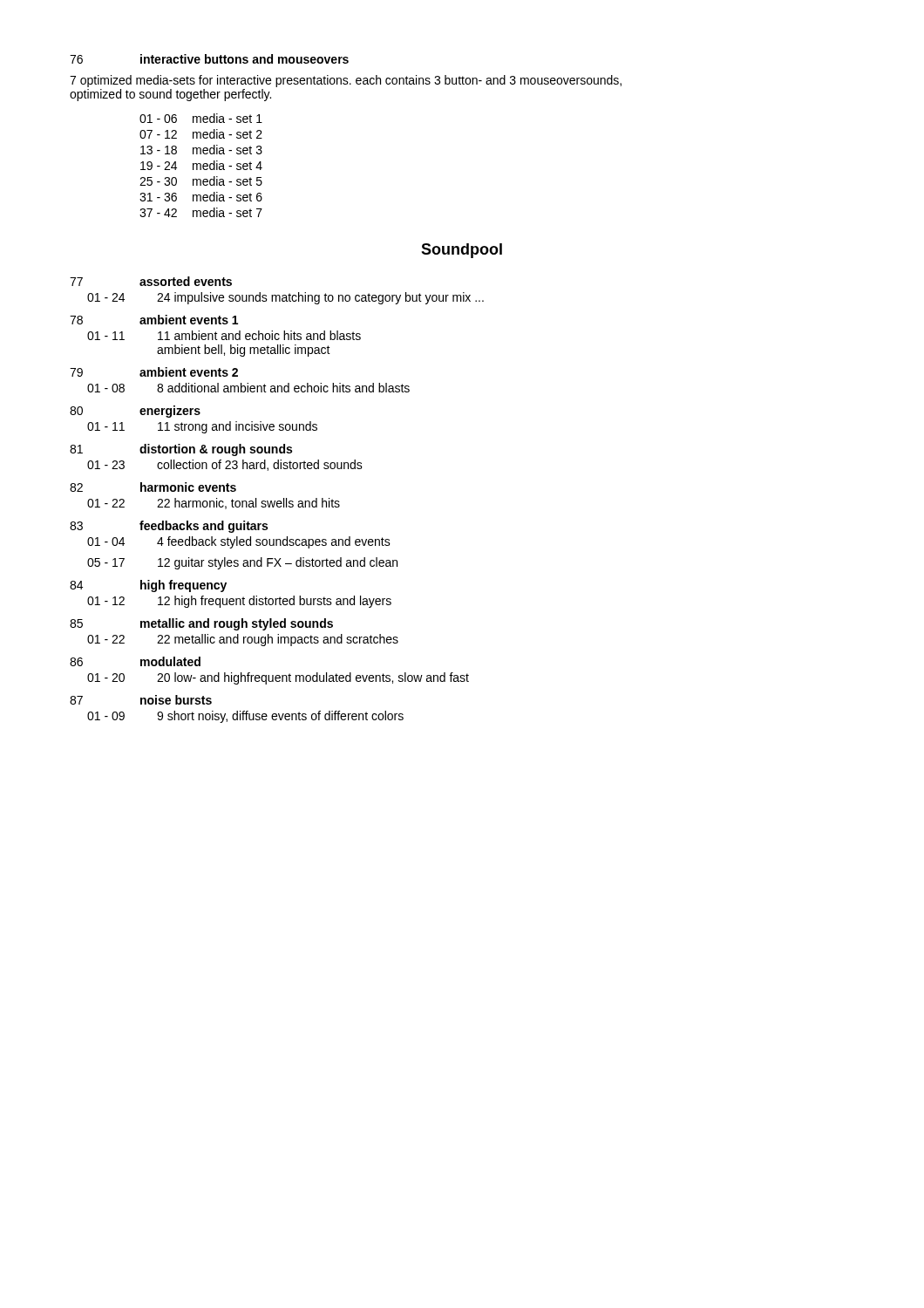Find the section header that says "80 energizers"

135,411
